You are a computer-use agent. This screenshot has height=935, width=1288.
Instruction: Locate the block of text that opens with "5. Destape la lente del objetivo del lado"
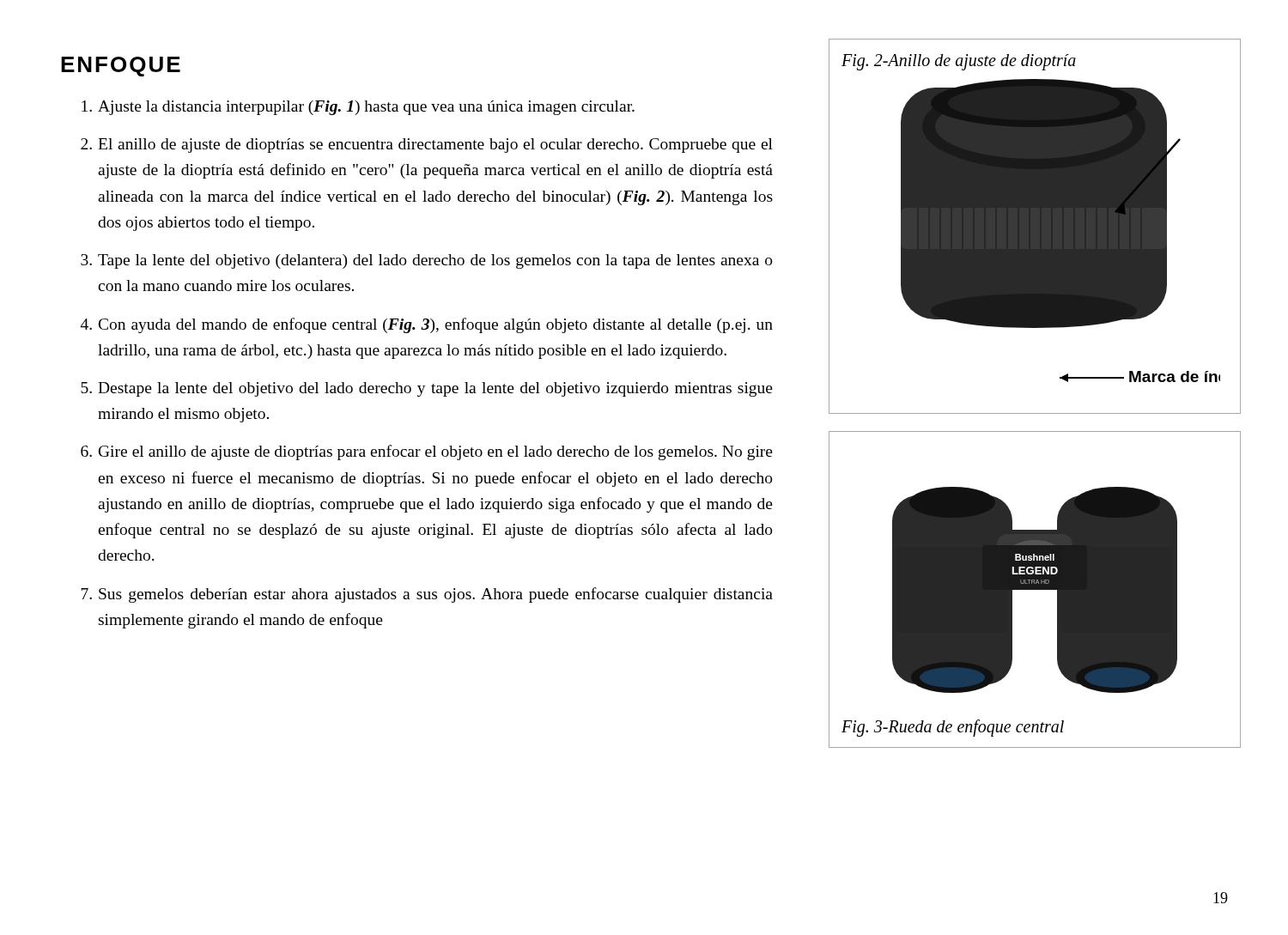click(416, 401)
